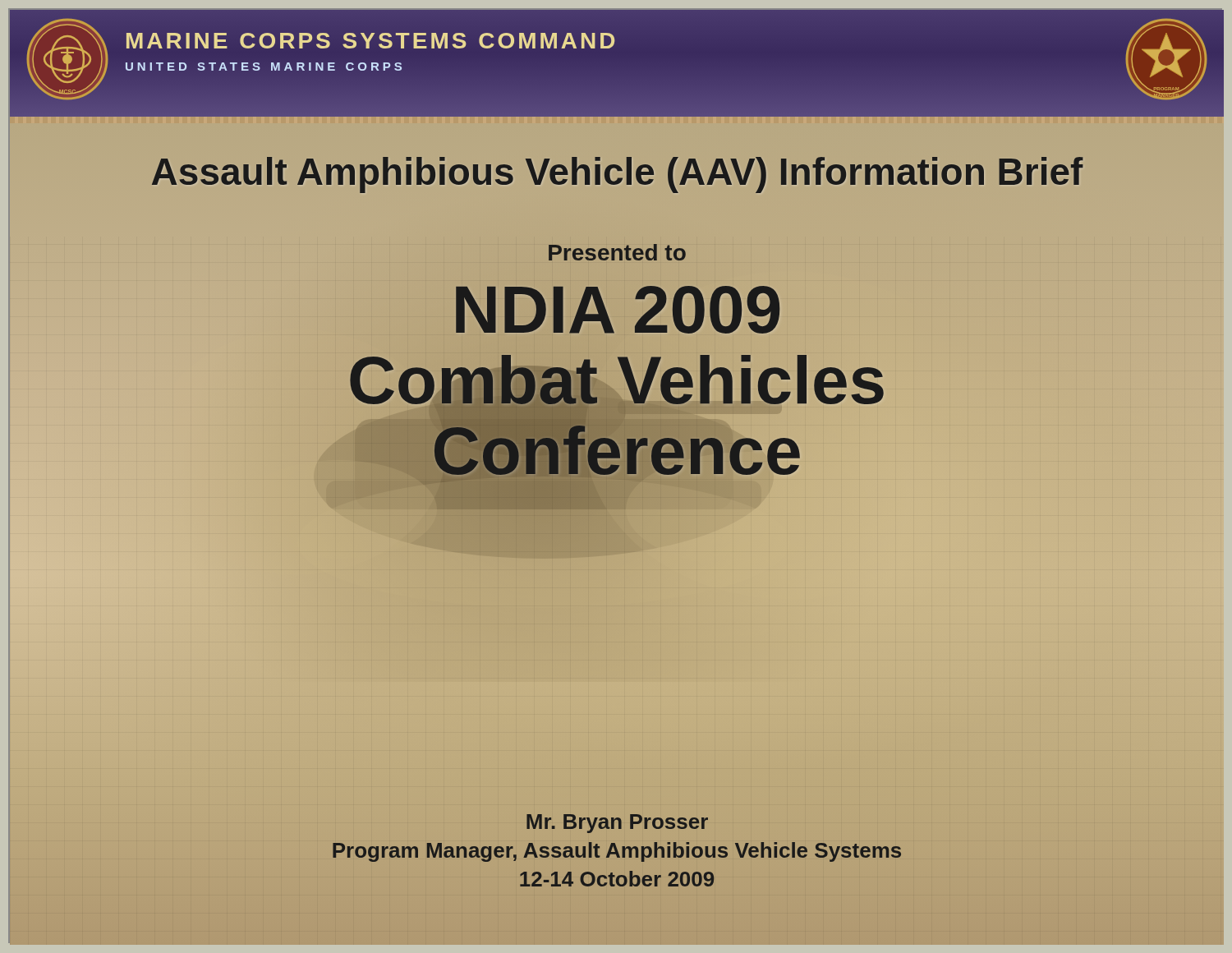1232x953 pixels.
Task: Locate the title that says "Assault Amphibious Vehicle"
Action: tap(617, 172)
